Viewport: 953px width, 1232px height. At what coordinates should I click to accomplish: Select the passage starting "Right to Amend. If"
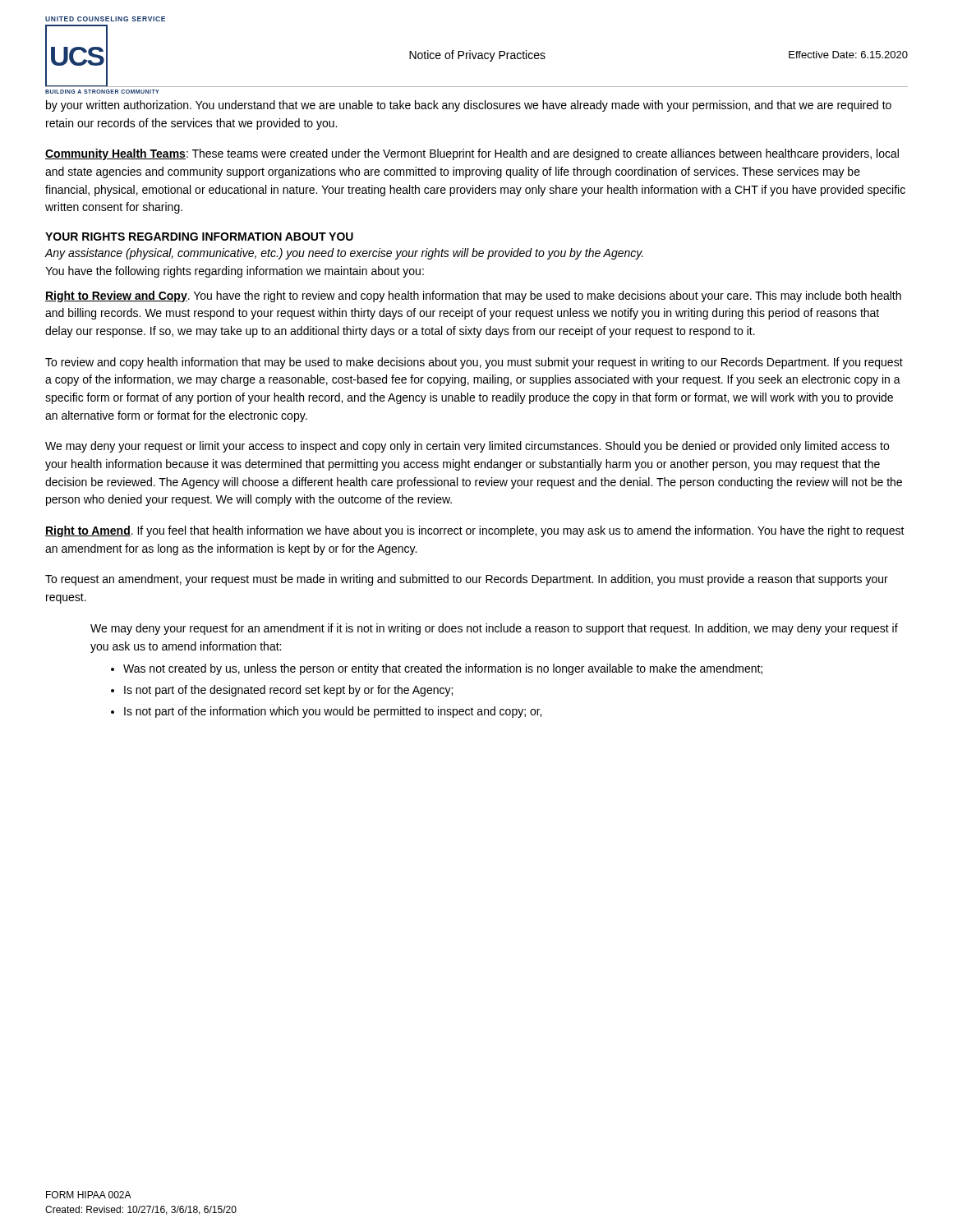click(x=475, y=540)
